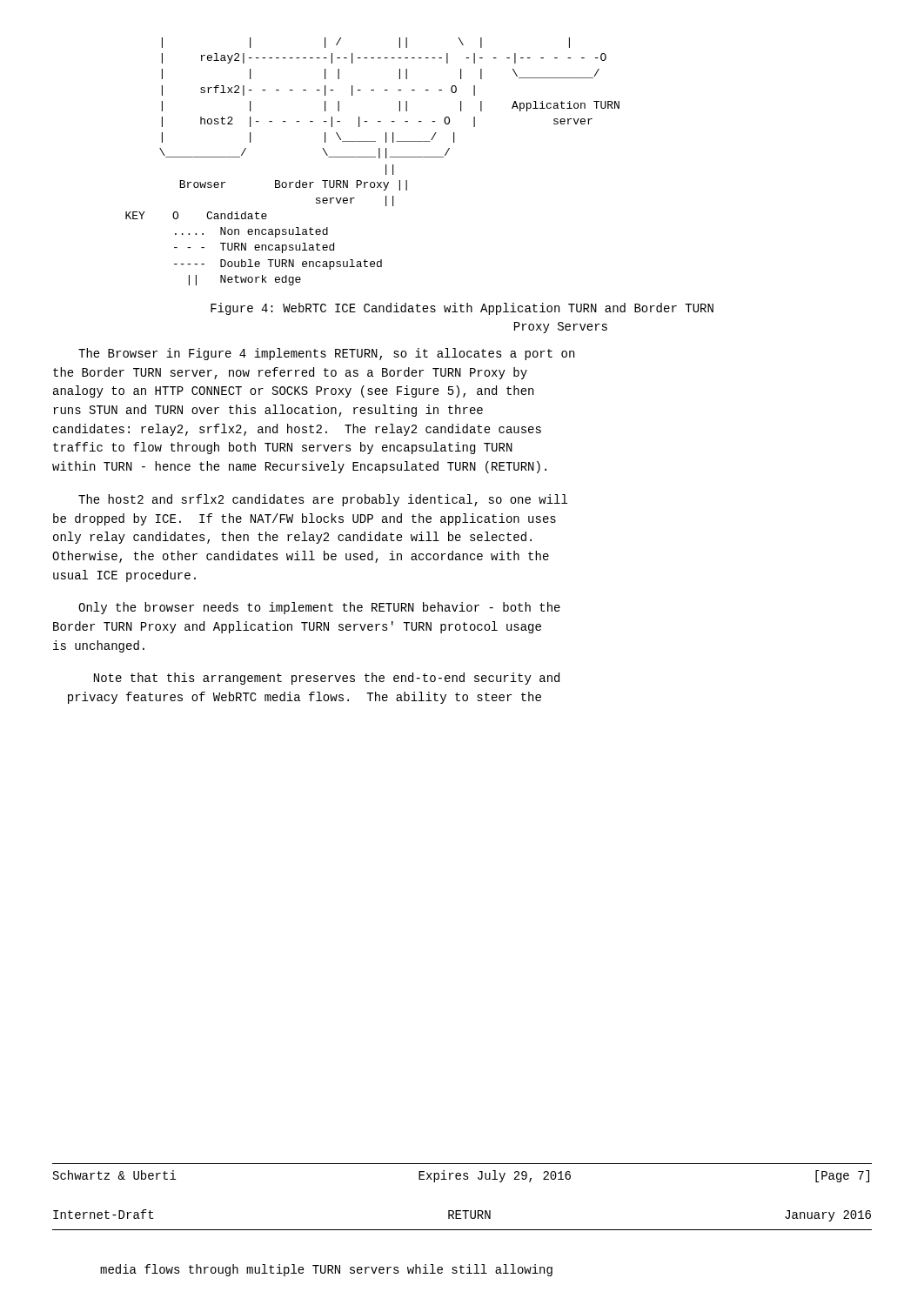924x1305 pixels.
Task: Click on the caption that says "Figure 4: WebRTC ICE Candidates"
Action: [x=462, y=318]
